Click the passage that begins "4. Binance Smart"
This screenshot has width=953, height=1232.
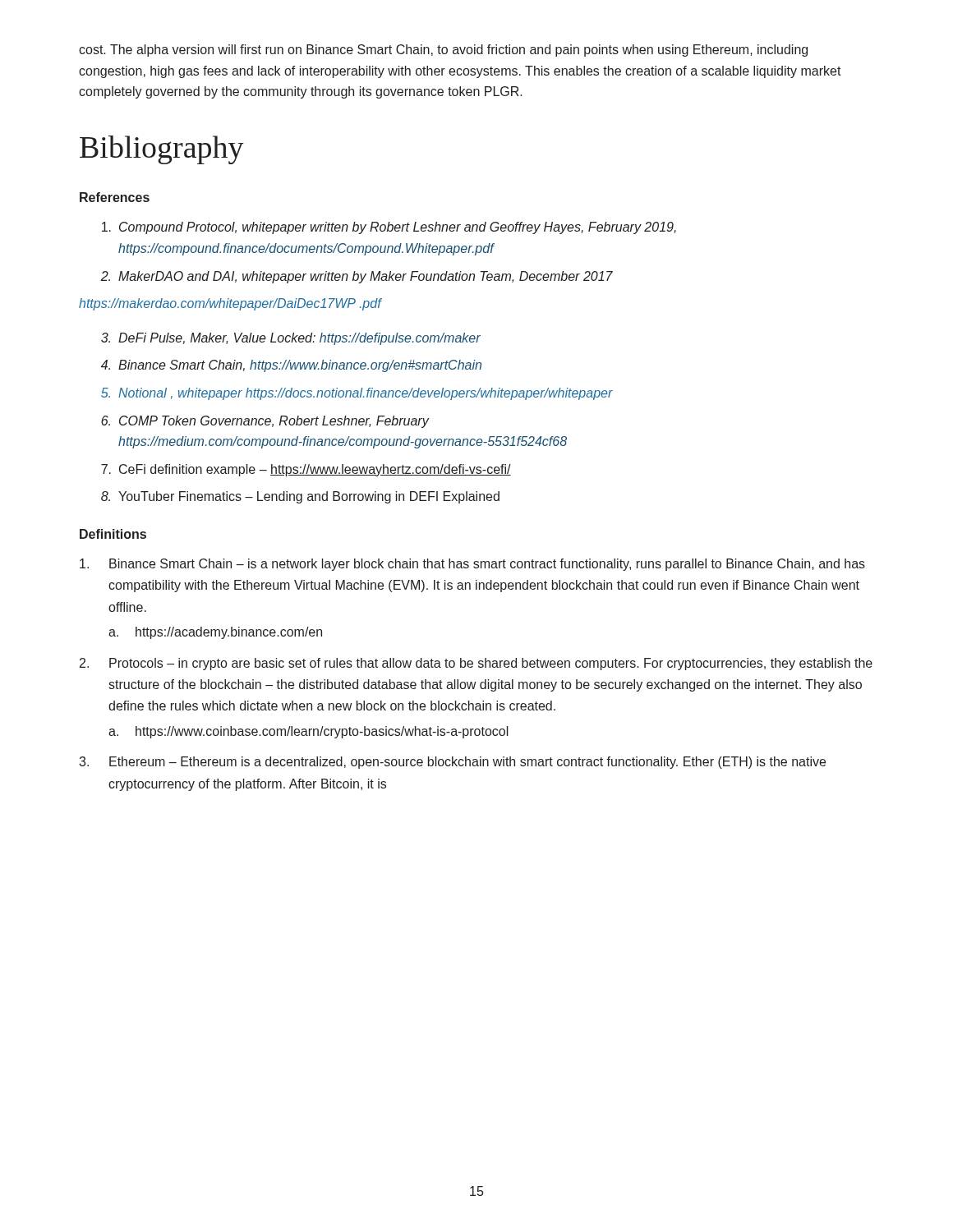click(x=476, y=366)
